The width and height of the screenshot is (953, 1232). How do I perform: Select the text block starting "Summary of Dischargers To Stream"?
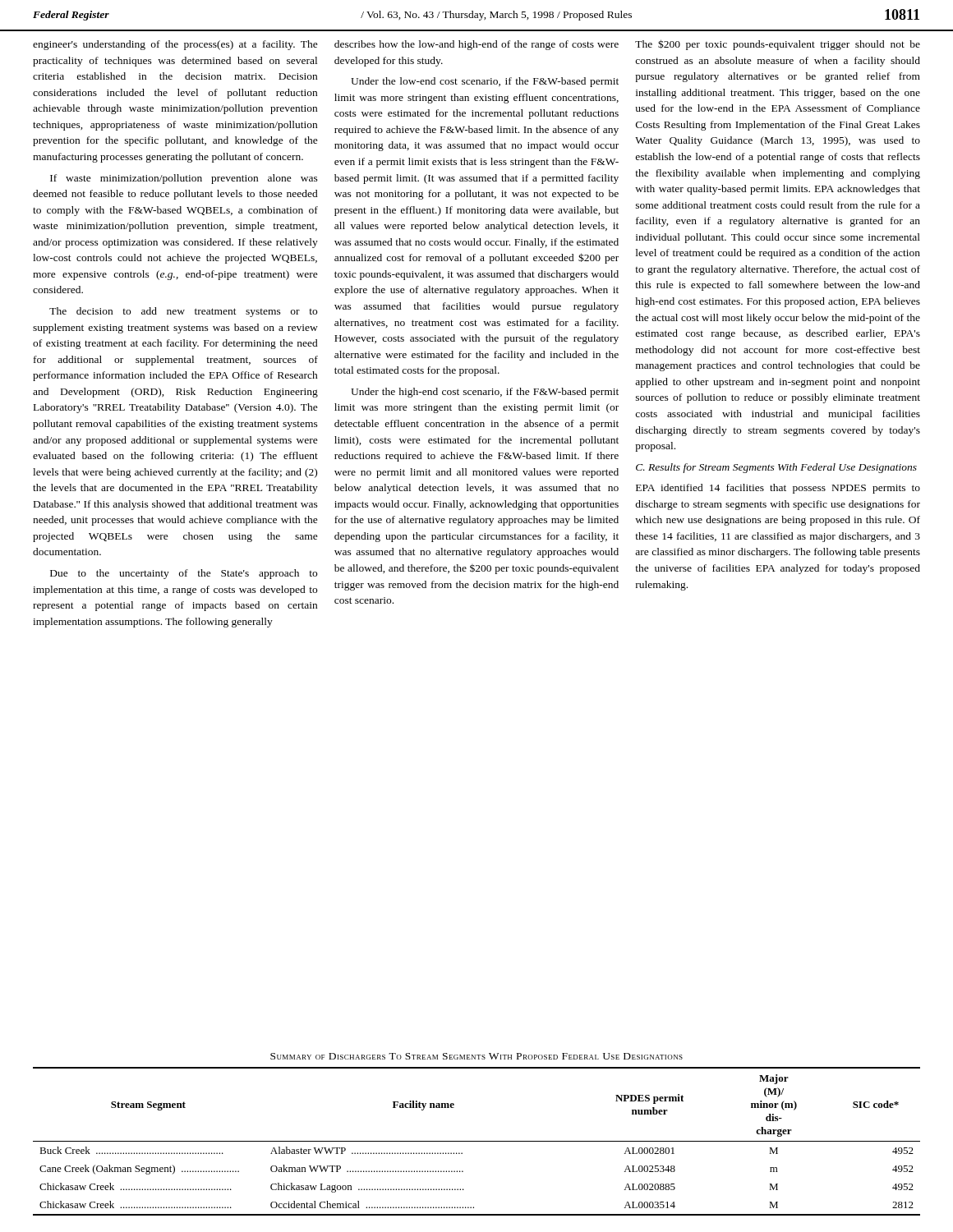coord(476,1056)
